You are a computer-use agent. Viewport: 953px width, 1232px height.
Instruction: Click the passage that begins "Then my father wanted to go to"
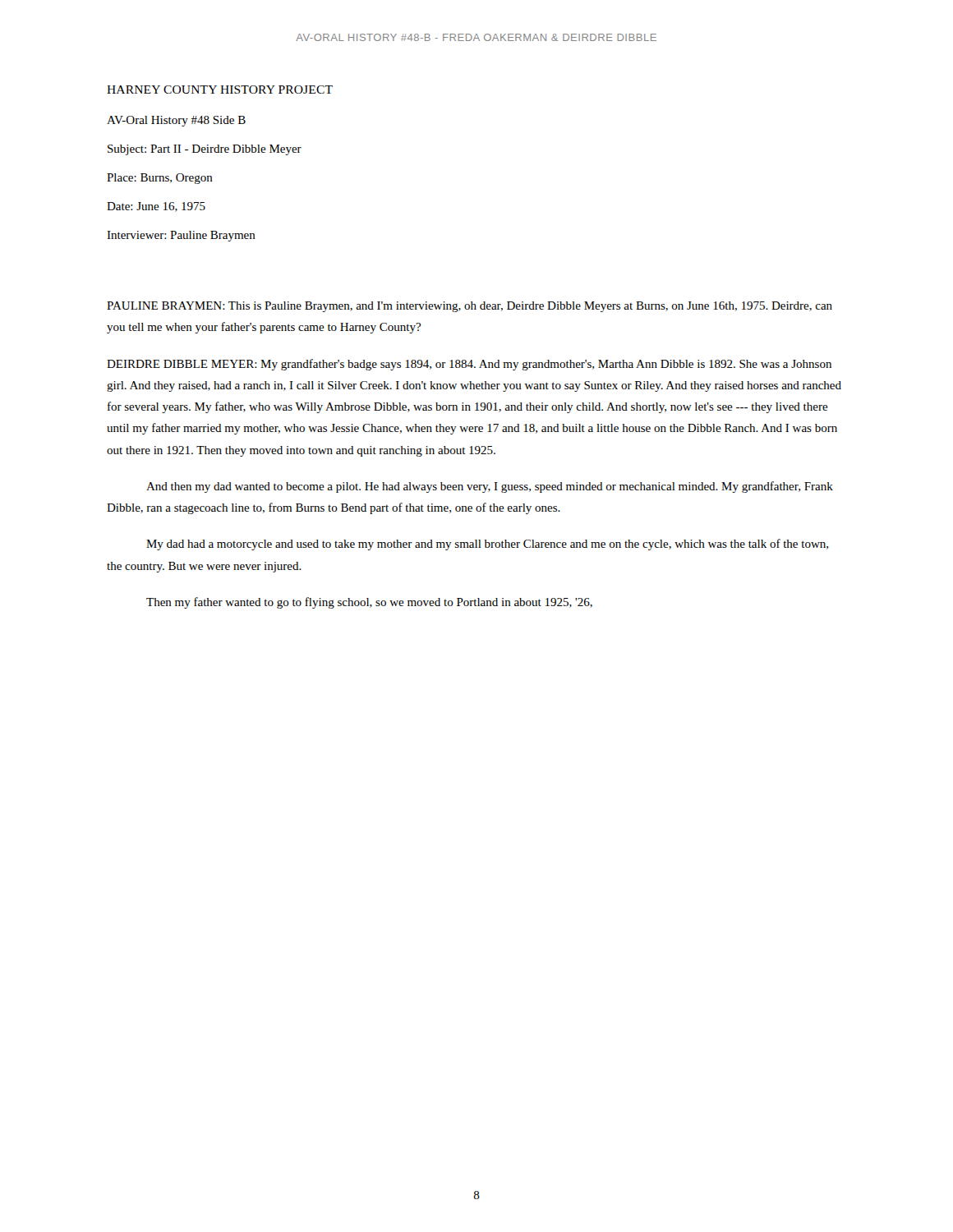[369, 602]
